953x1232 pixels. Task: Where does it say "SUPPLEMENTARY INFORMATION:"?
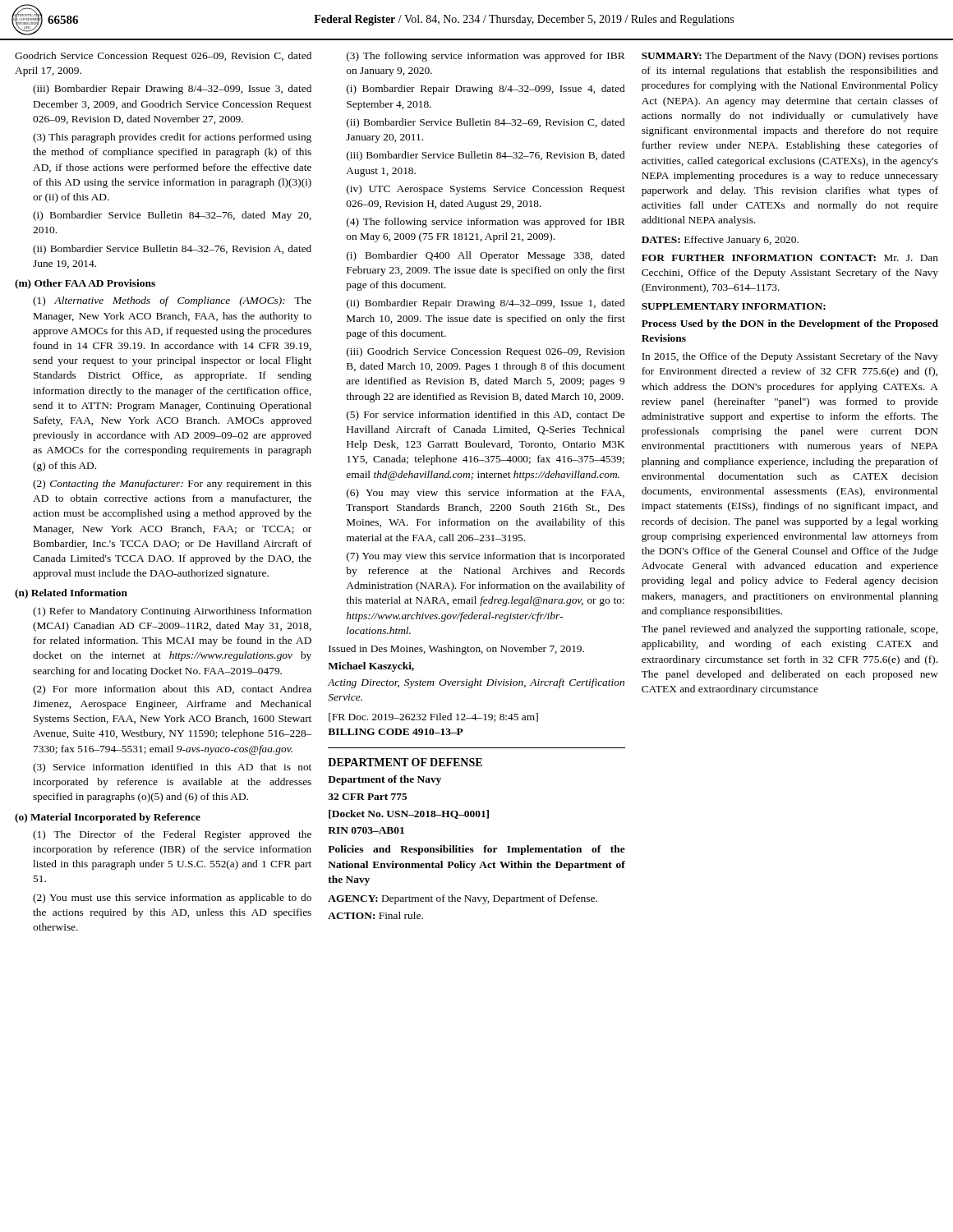pyautogui.click(x=790, y=306)
